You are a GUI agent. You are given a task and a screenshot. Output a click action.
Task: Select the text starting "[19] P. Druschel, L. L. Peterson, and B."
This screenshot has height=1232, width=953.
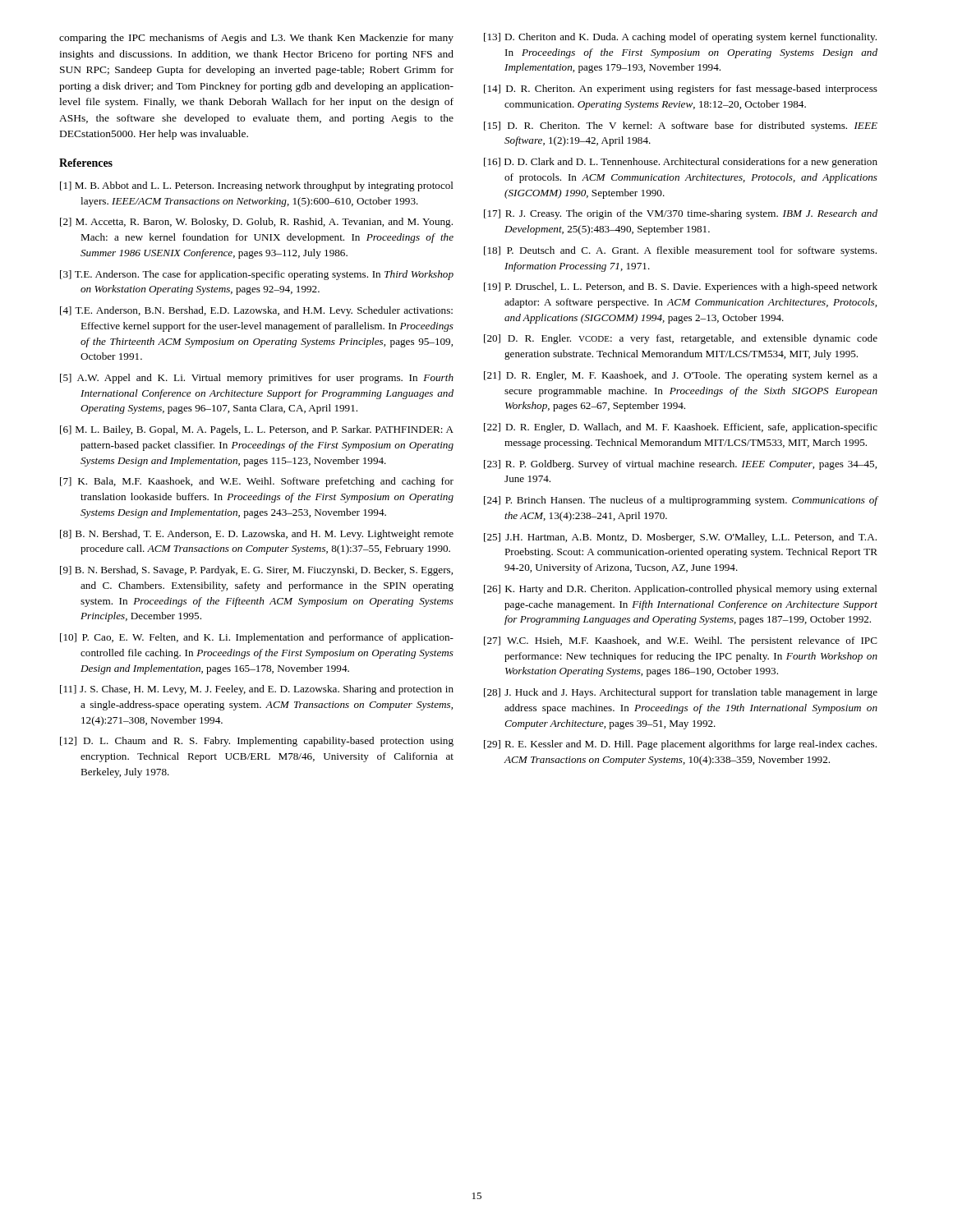pos(680,302)
